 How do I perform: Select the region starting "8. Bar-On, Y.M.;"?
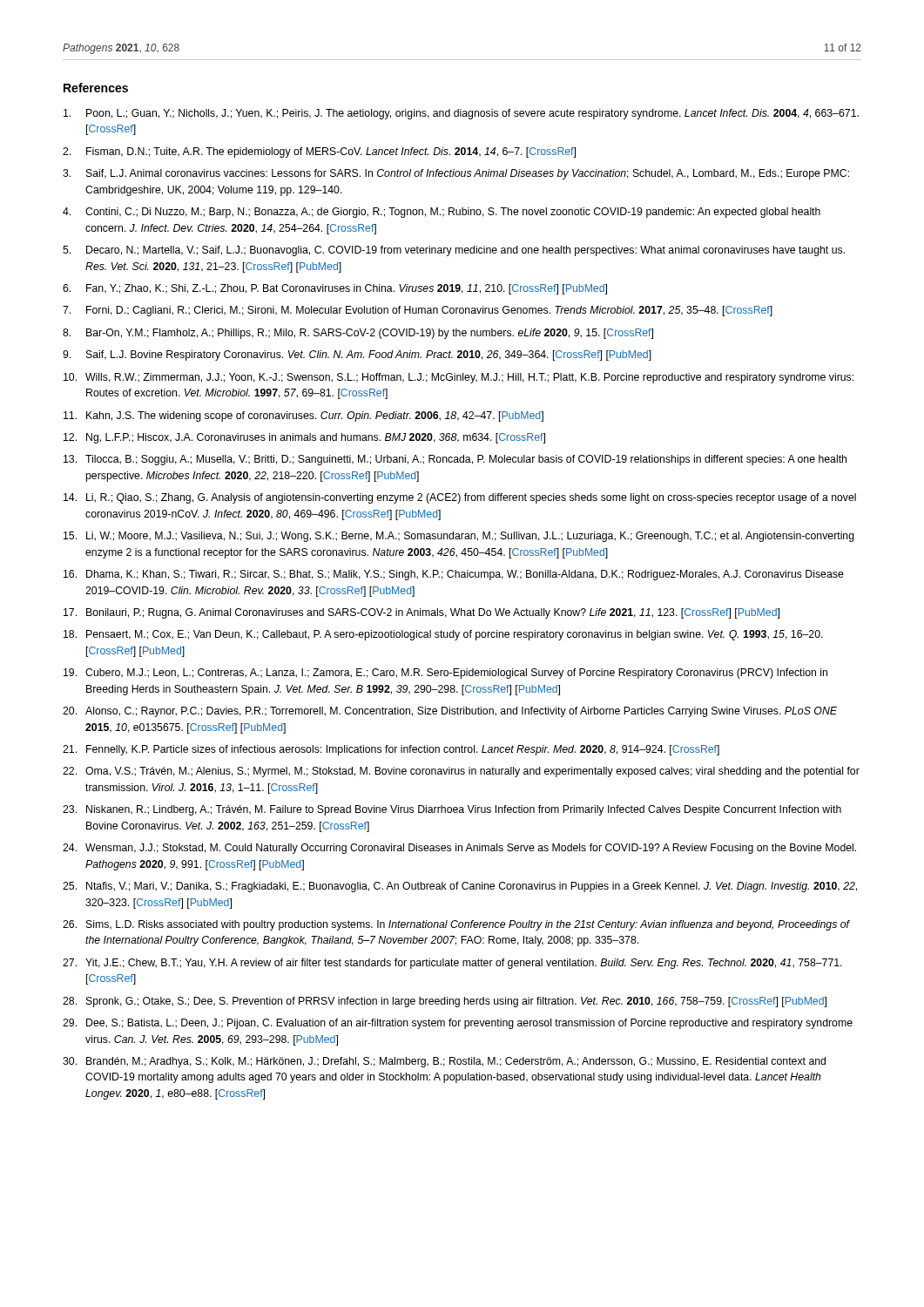pyautogui.click(x=462, y=333)
